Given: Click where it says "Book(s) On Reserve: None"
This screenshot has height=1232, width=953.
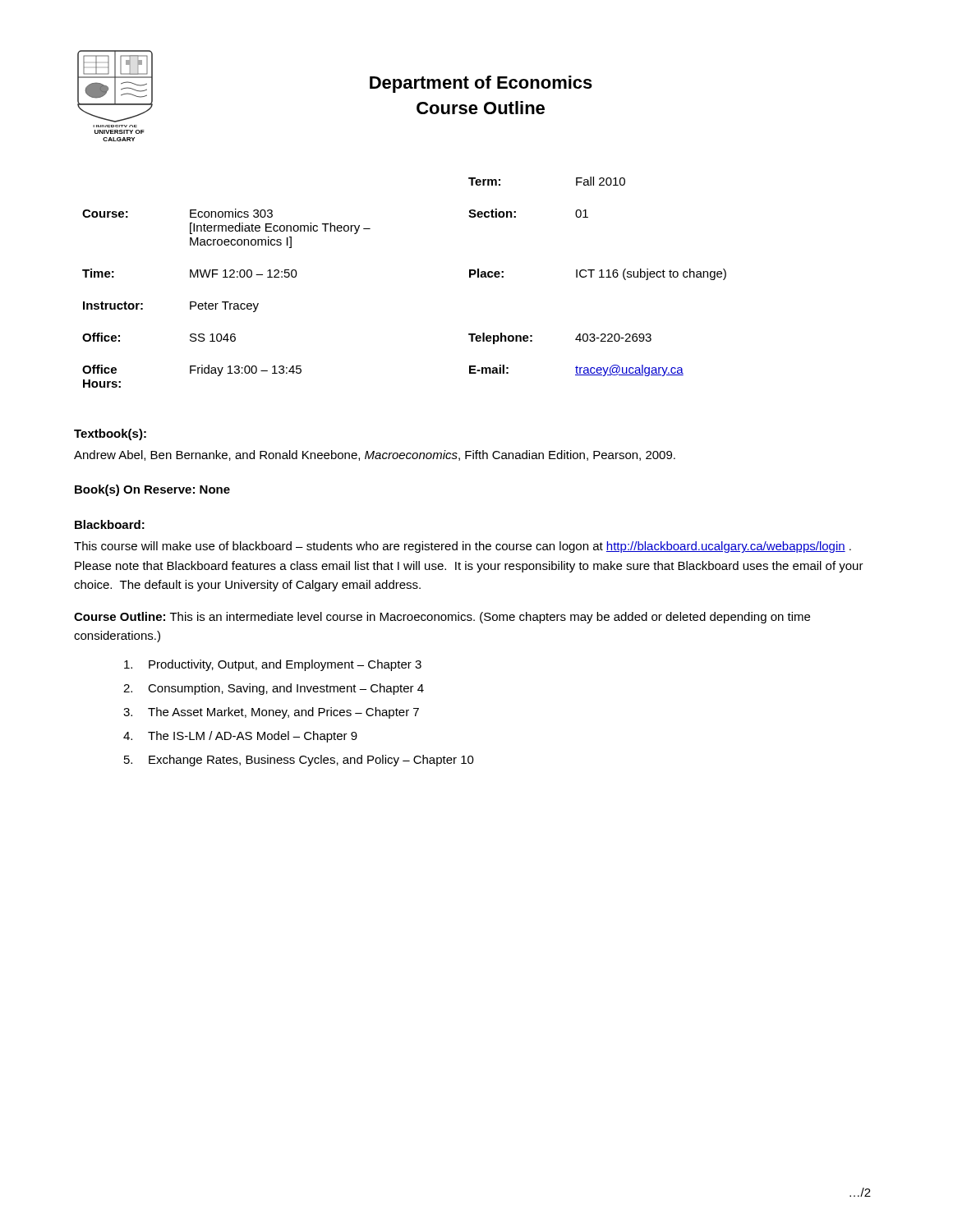Looking at the screenshot, I should (152, 489).
